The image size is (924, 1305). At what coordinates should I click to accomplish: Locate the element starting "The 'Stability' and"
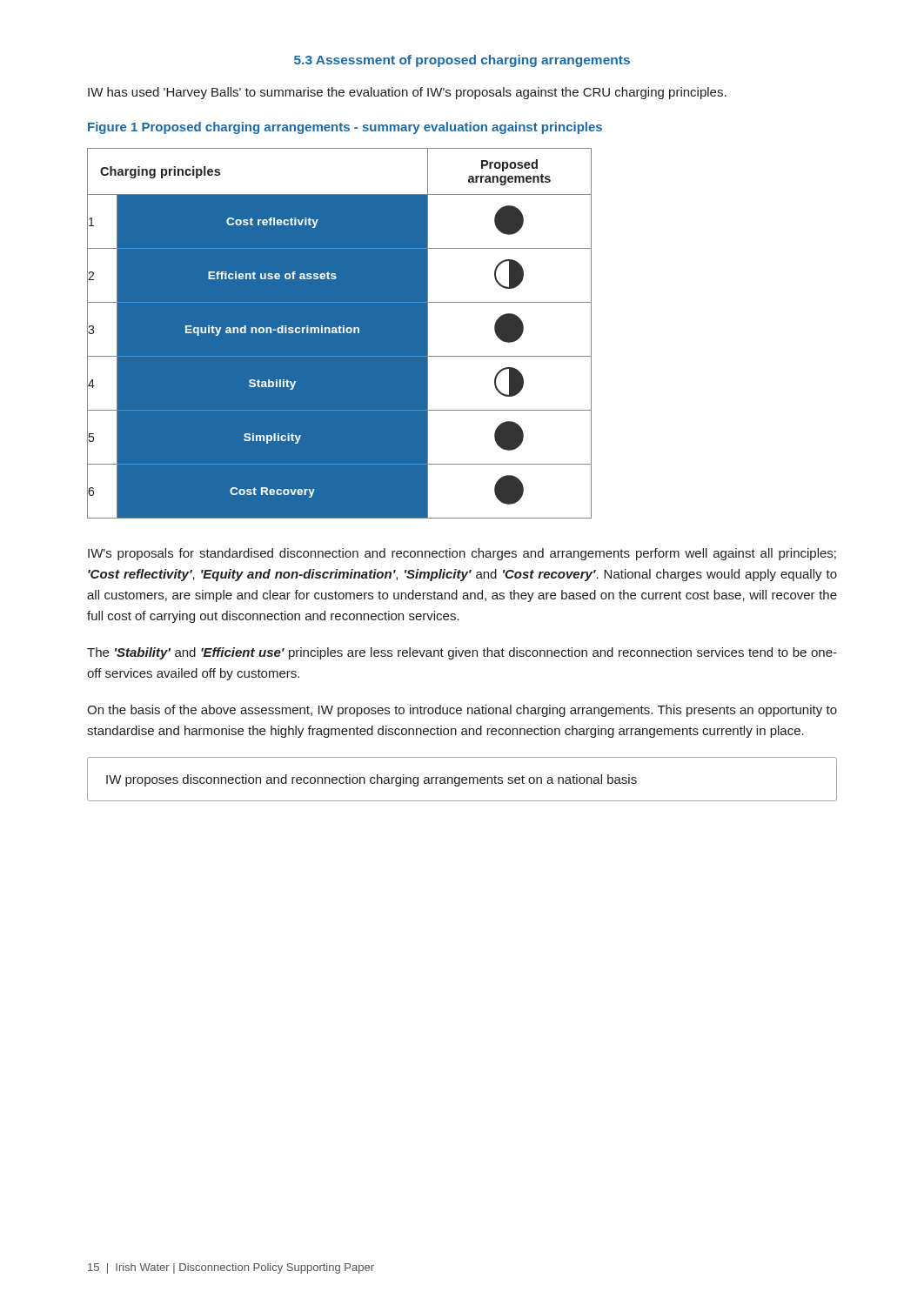click(x=462, y=663)
